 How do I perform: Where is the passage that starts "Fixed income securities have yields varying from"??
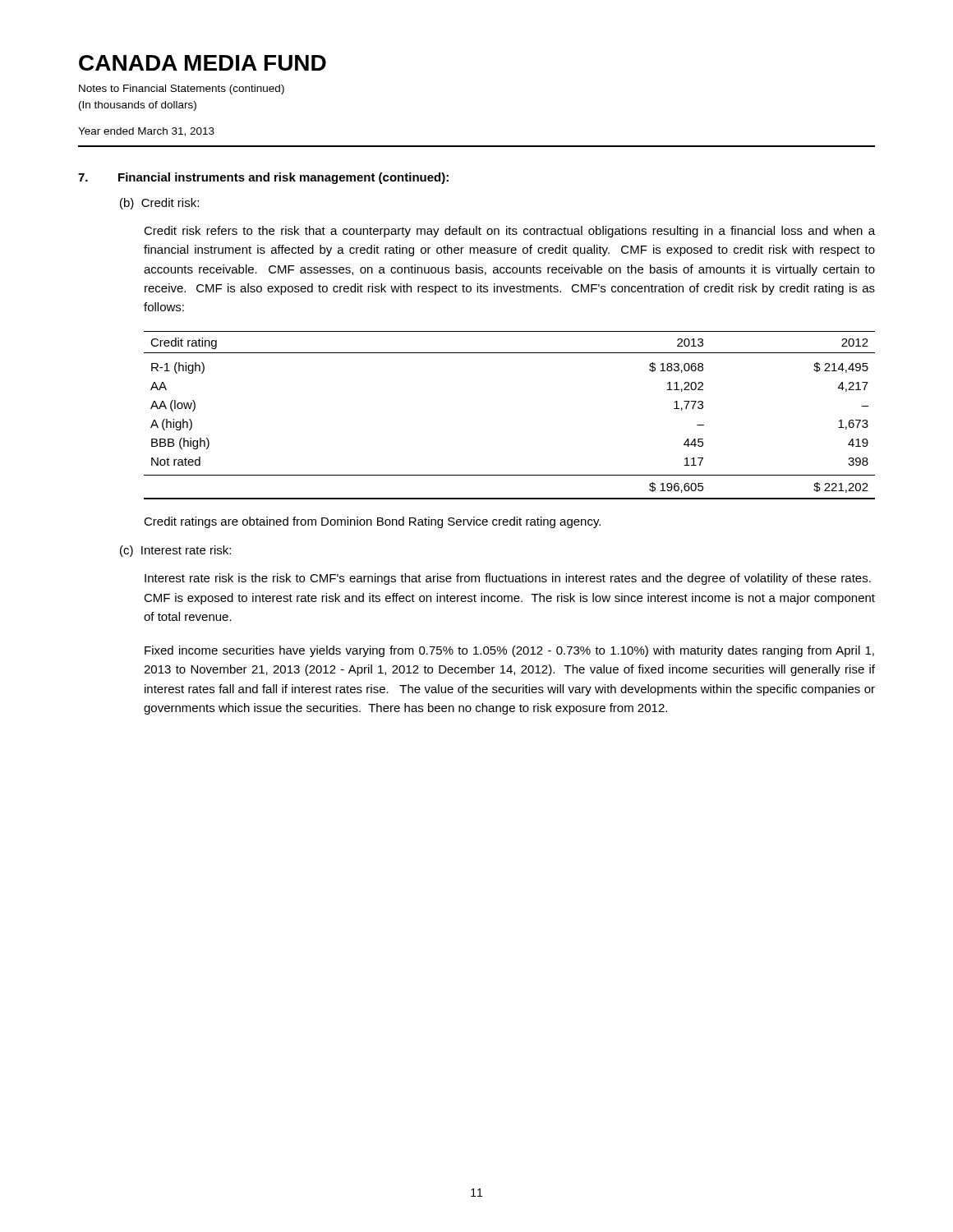509,679
